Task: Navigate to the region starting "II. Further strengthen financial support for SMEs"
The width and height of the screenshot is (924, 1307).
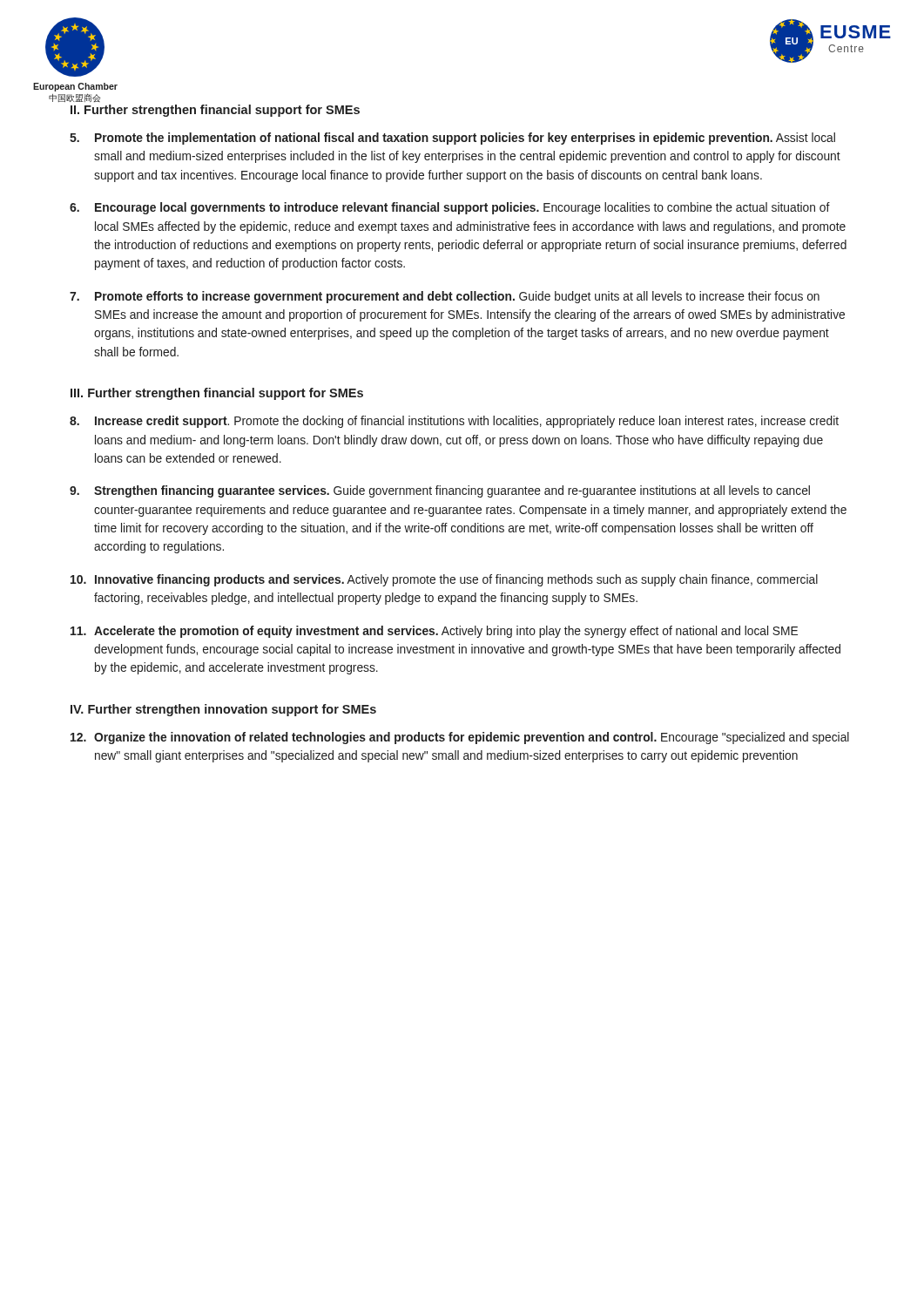Action: click(x=215, y=110)
